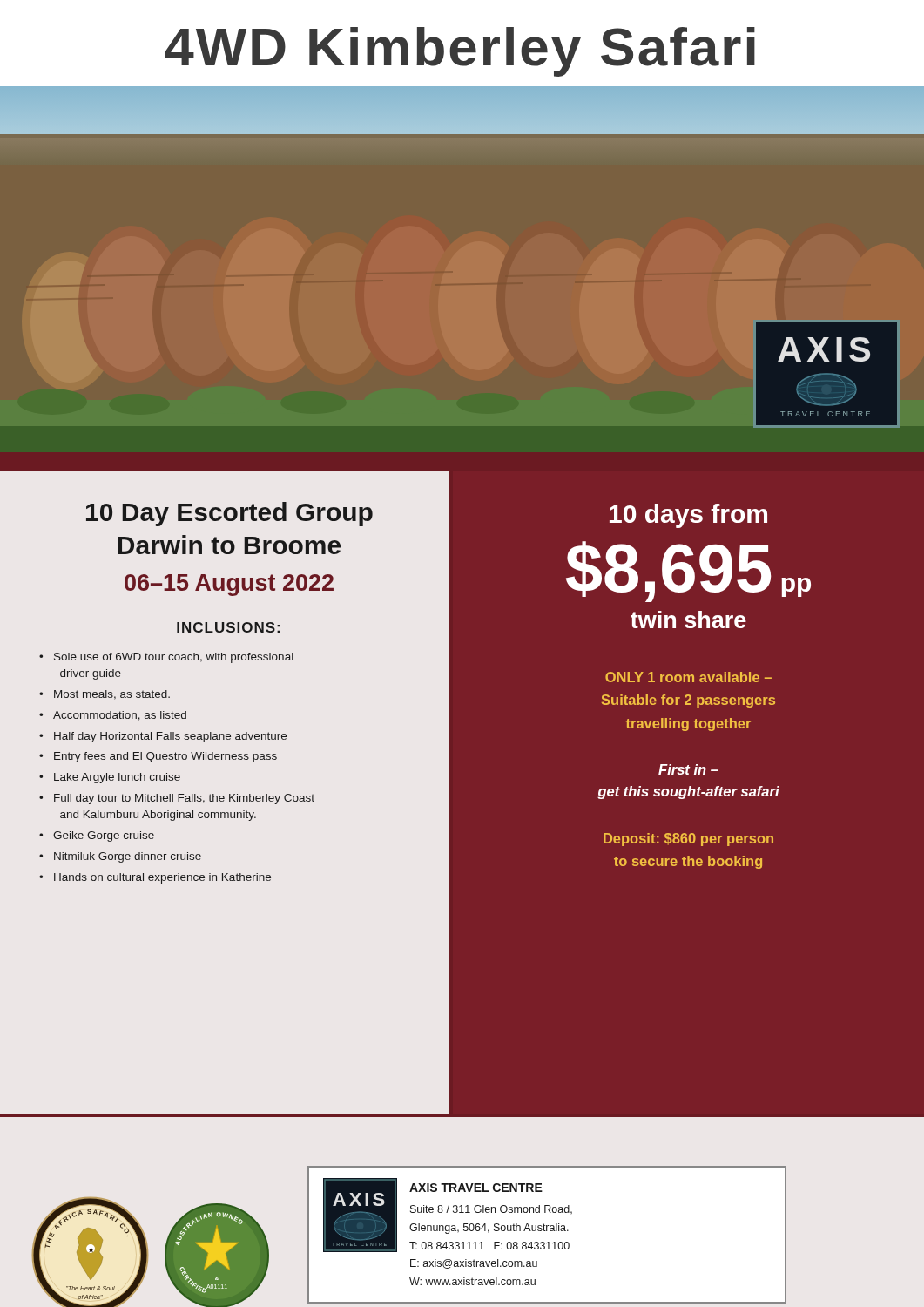The width and height of the screenshot is (924, 1307).
Task: Find "•Most meals, as stated." on this page
Action: (105, 695)
